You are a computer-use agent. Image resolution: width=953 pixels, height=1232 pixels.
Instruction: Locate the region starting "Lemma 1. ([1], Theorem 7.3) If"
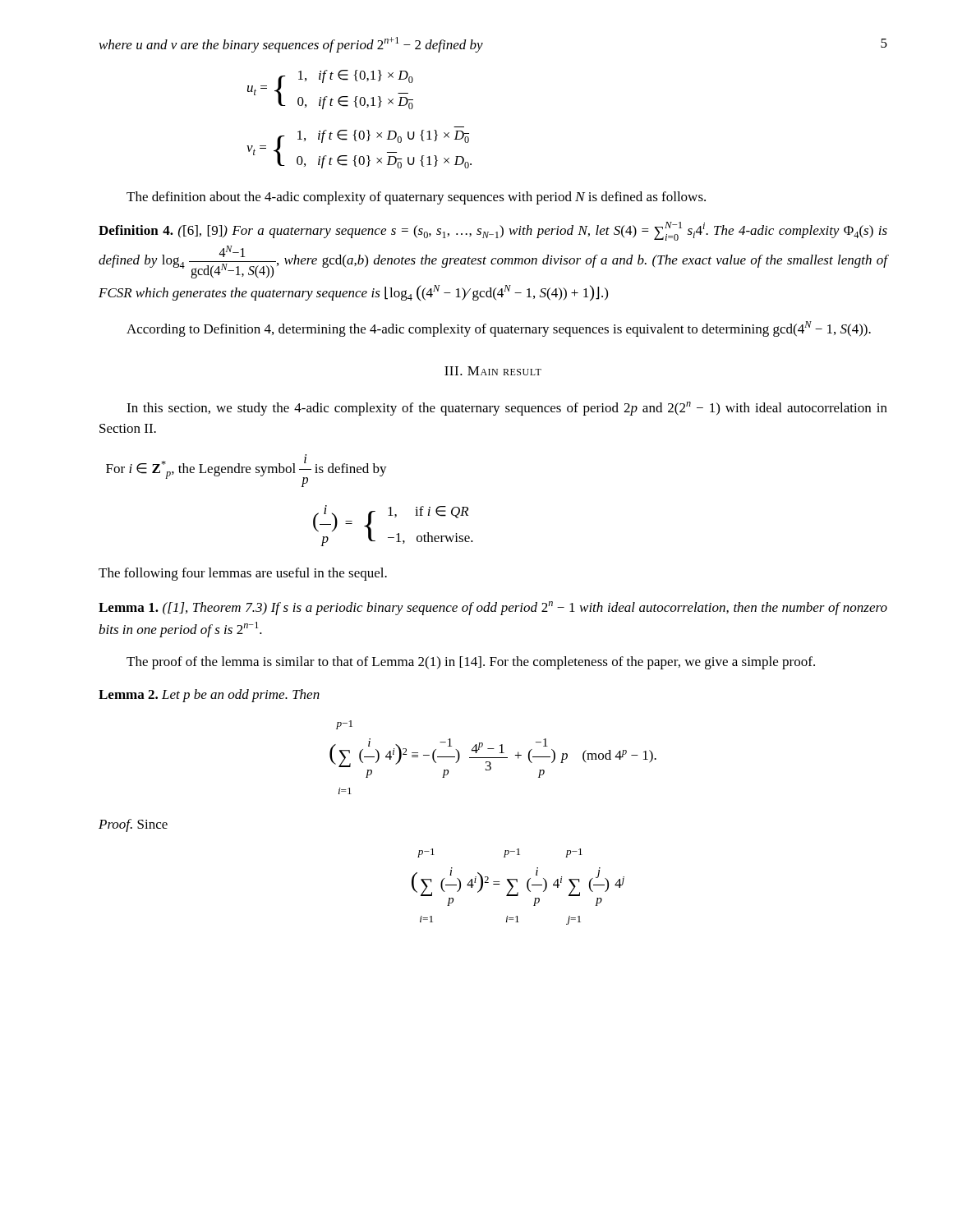[x=493, y=617]
